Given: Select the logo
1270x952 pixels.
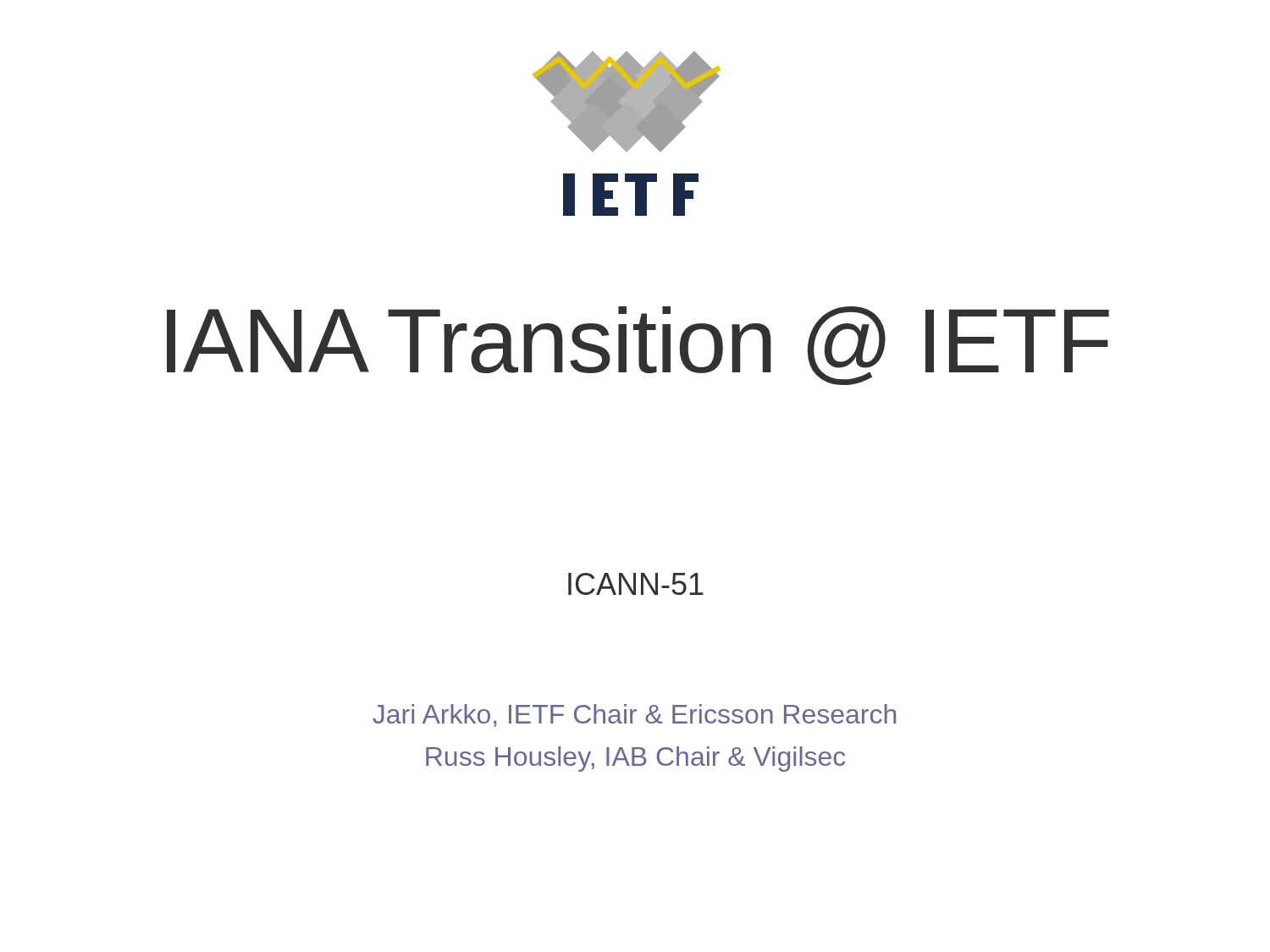Looking at the screenshot, I should [x=635, y=137].
